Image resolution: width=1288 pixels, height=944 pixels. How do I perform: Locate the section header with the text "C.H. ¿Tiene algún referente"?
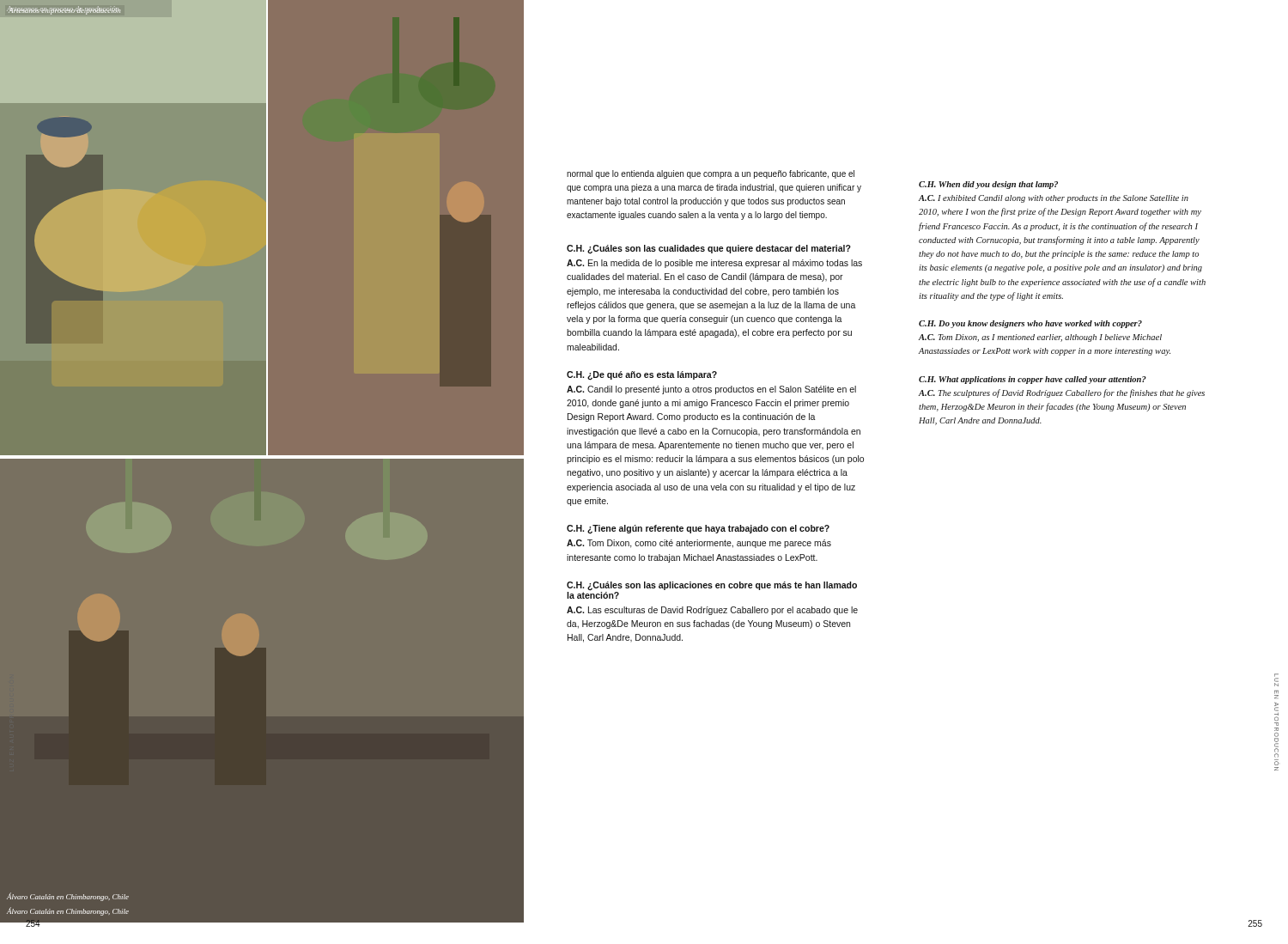pos(698,528)
